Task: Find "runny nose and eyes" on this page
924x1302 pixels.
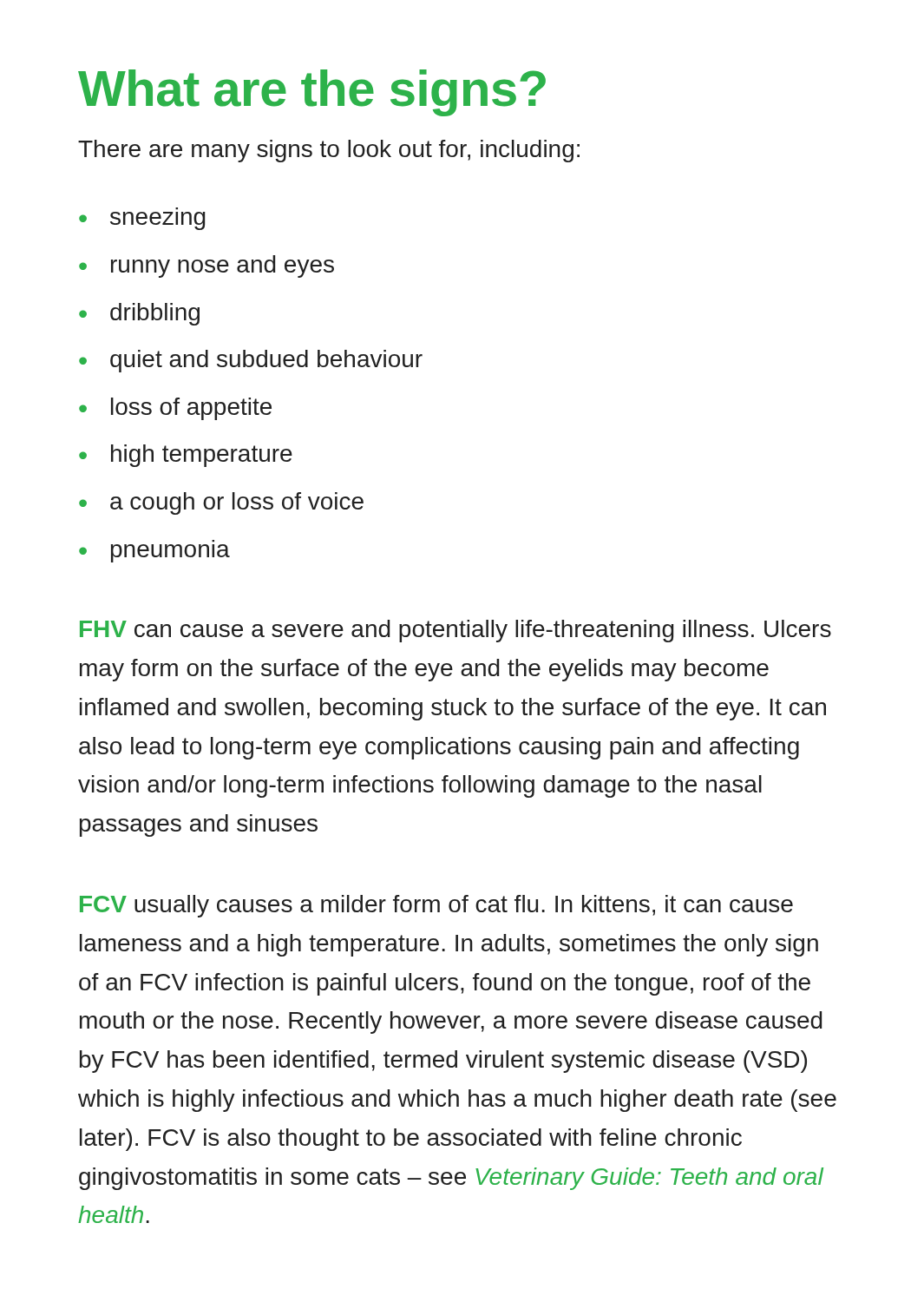Action: 222,264
